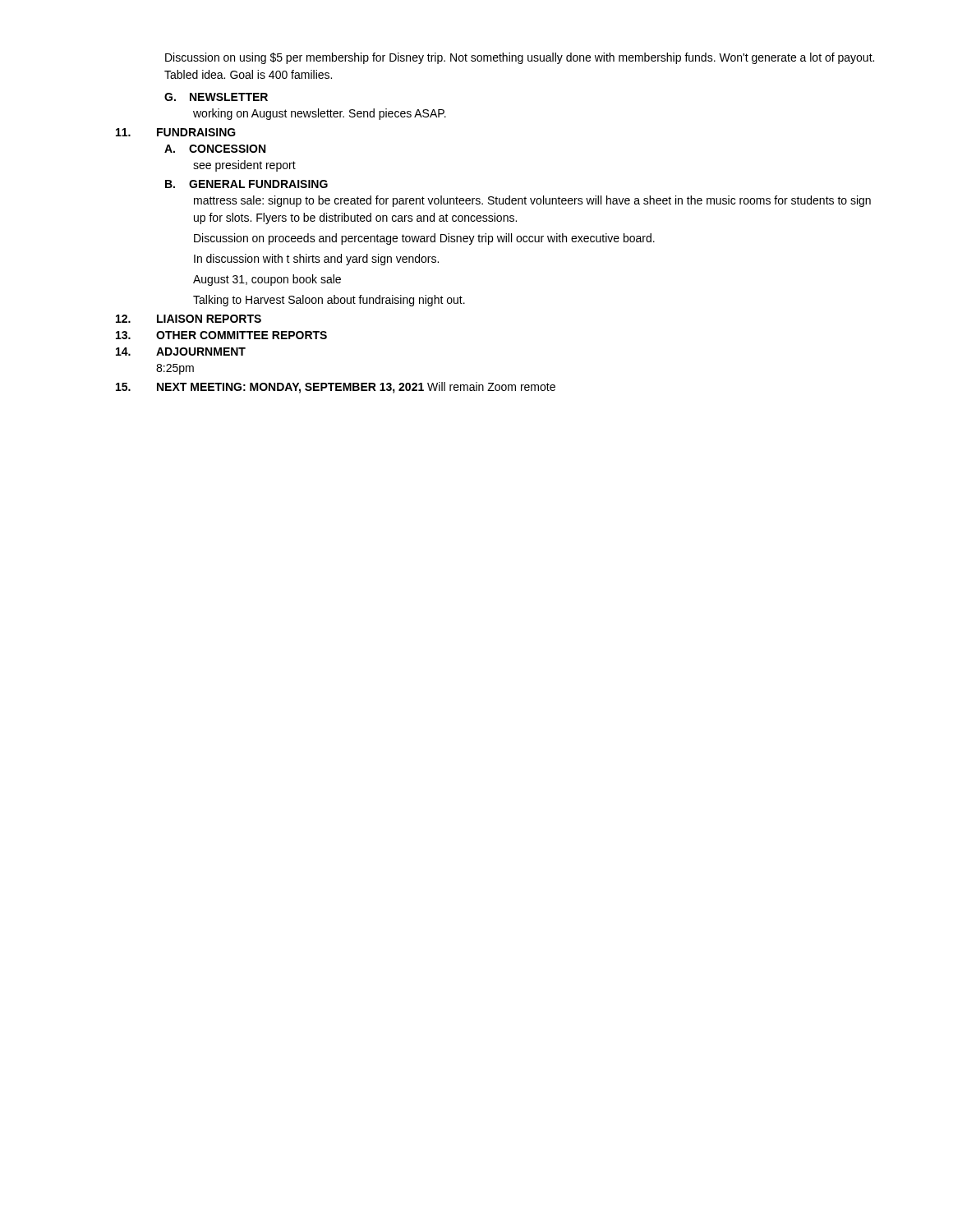Screen dimensions: 1232x953
Task: Locate the element starting "G. NEWSLETTER working on August newsletter. Send pieces"
Action: coord(216,97)
